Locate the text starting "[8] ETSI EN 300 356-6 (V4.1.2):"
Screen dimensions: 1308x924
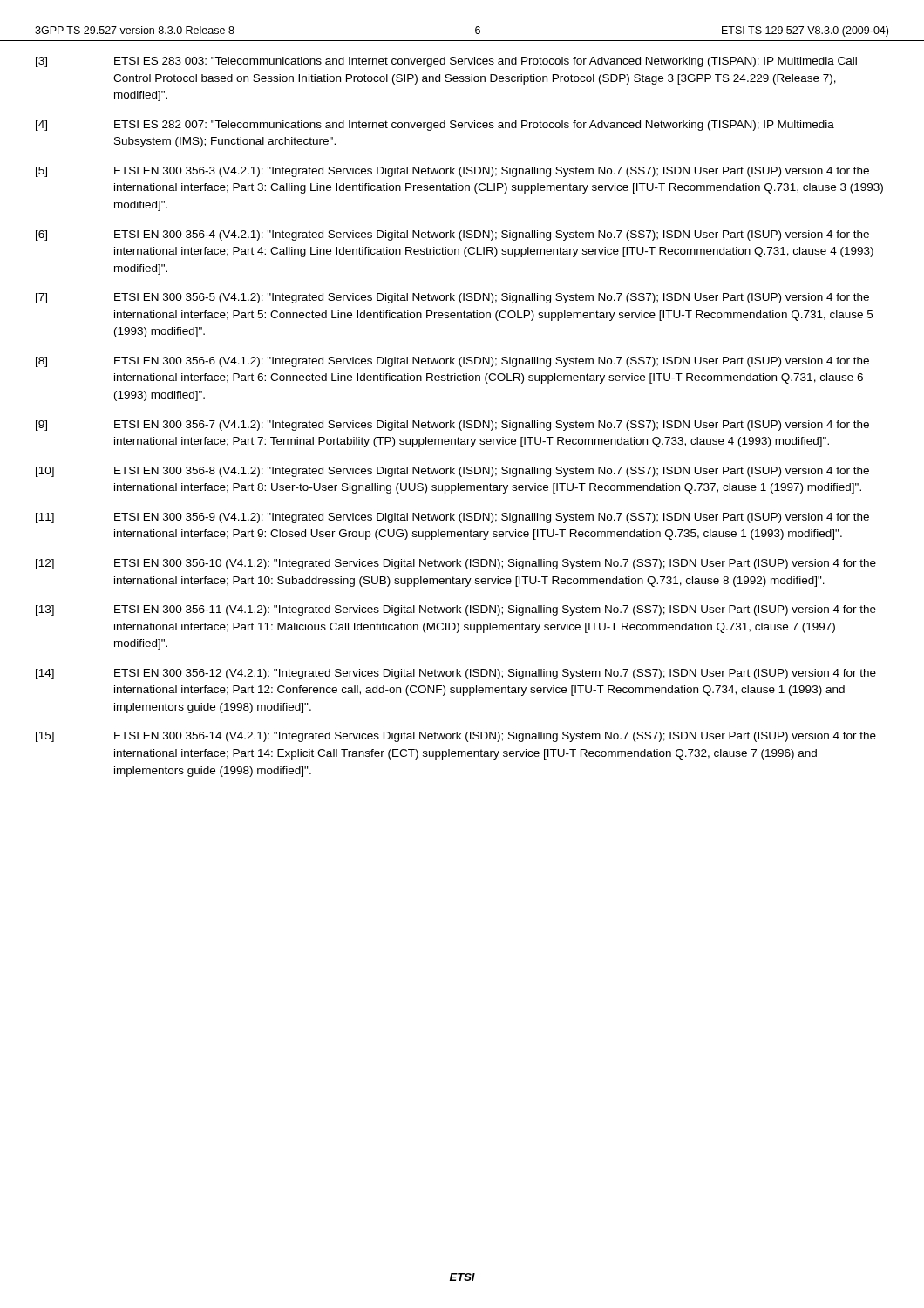coord(462,378)
